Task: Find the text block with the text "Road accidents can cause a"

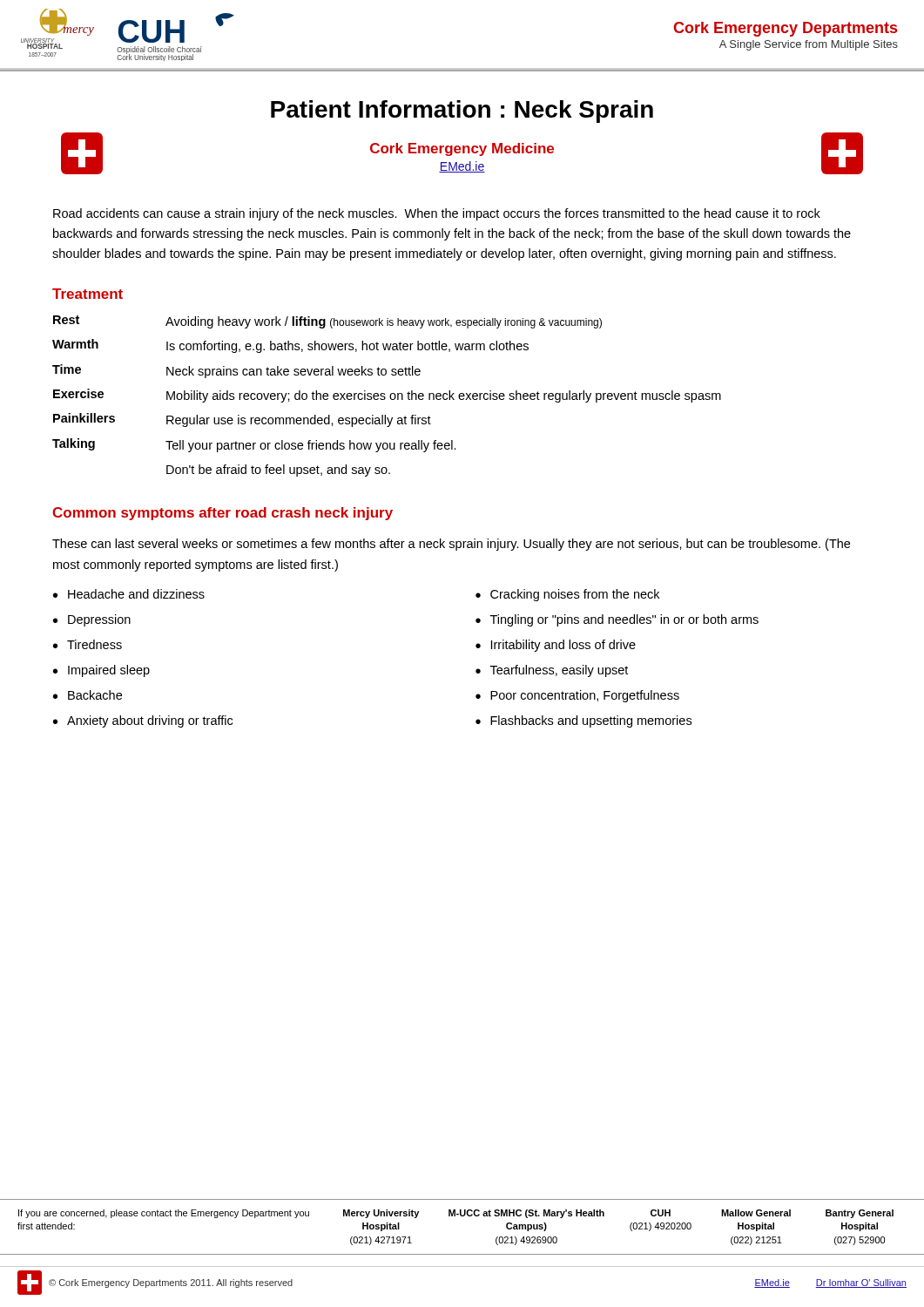Action: click(462, 234)
